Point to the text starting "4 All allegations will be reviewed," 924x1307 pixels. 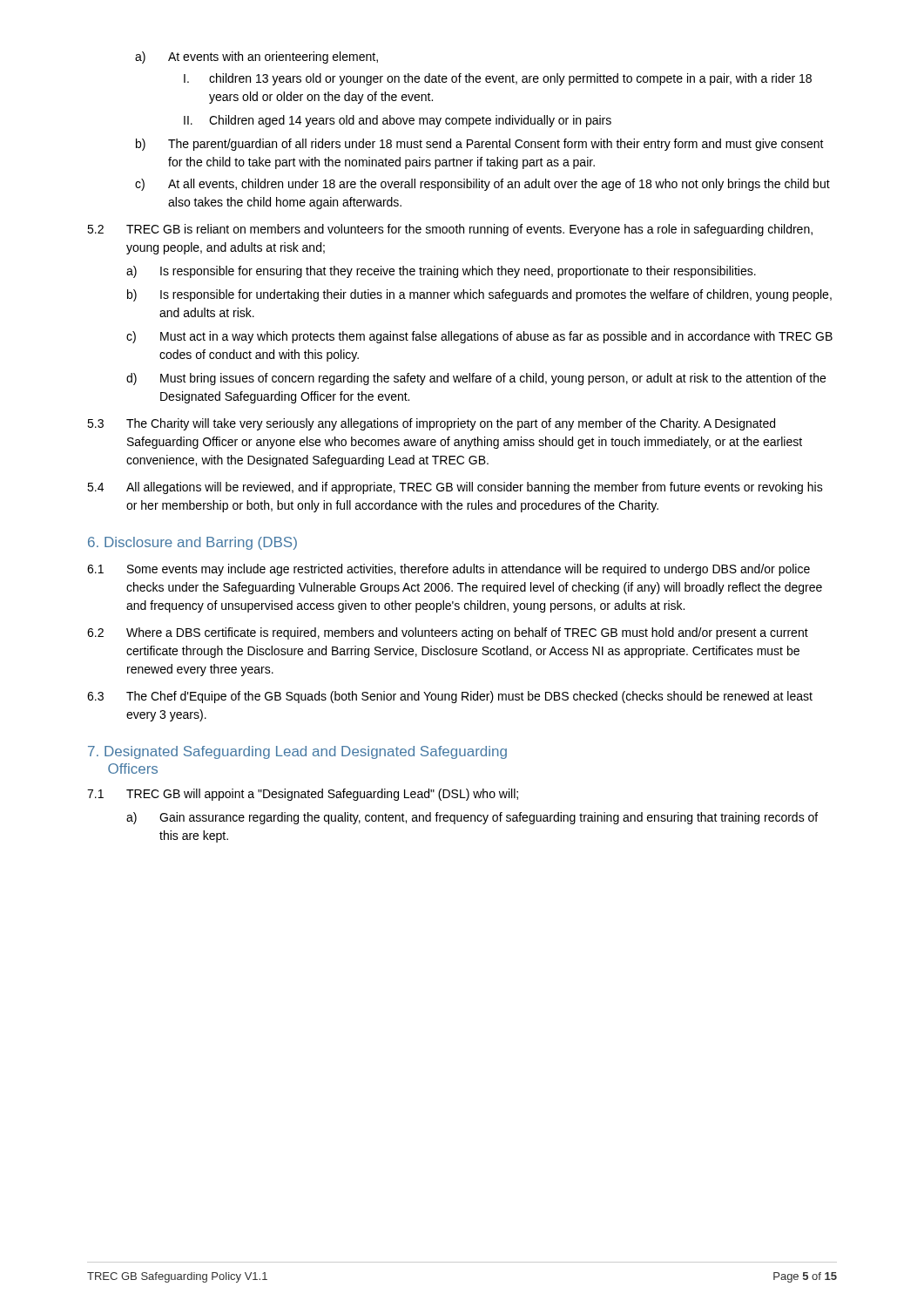point(462,497)
